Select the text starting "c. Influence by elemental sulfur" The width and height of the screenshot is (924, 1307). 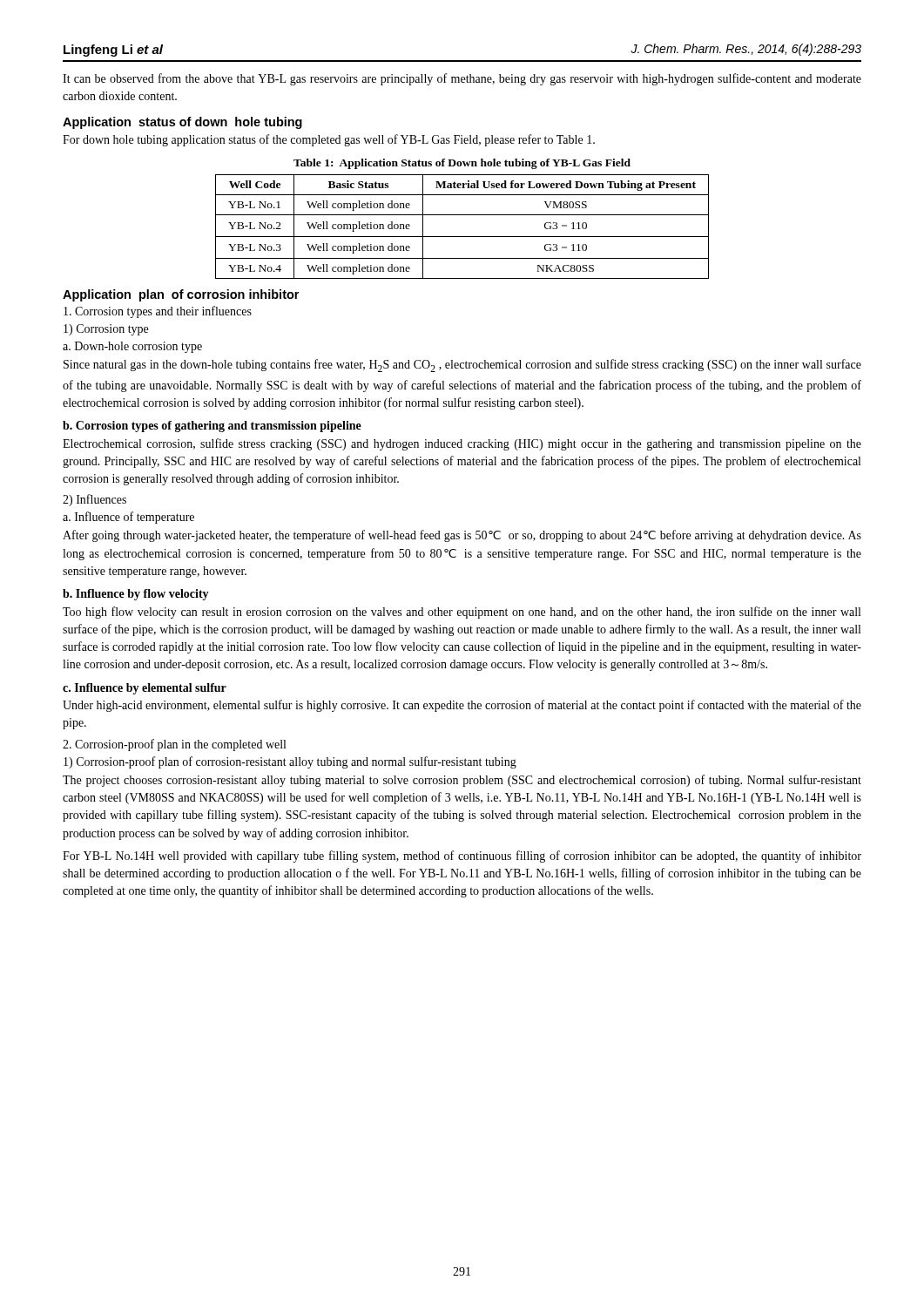point(462,705)
